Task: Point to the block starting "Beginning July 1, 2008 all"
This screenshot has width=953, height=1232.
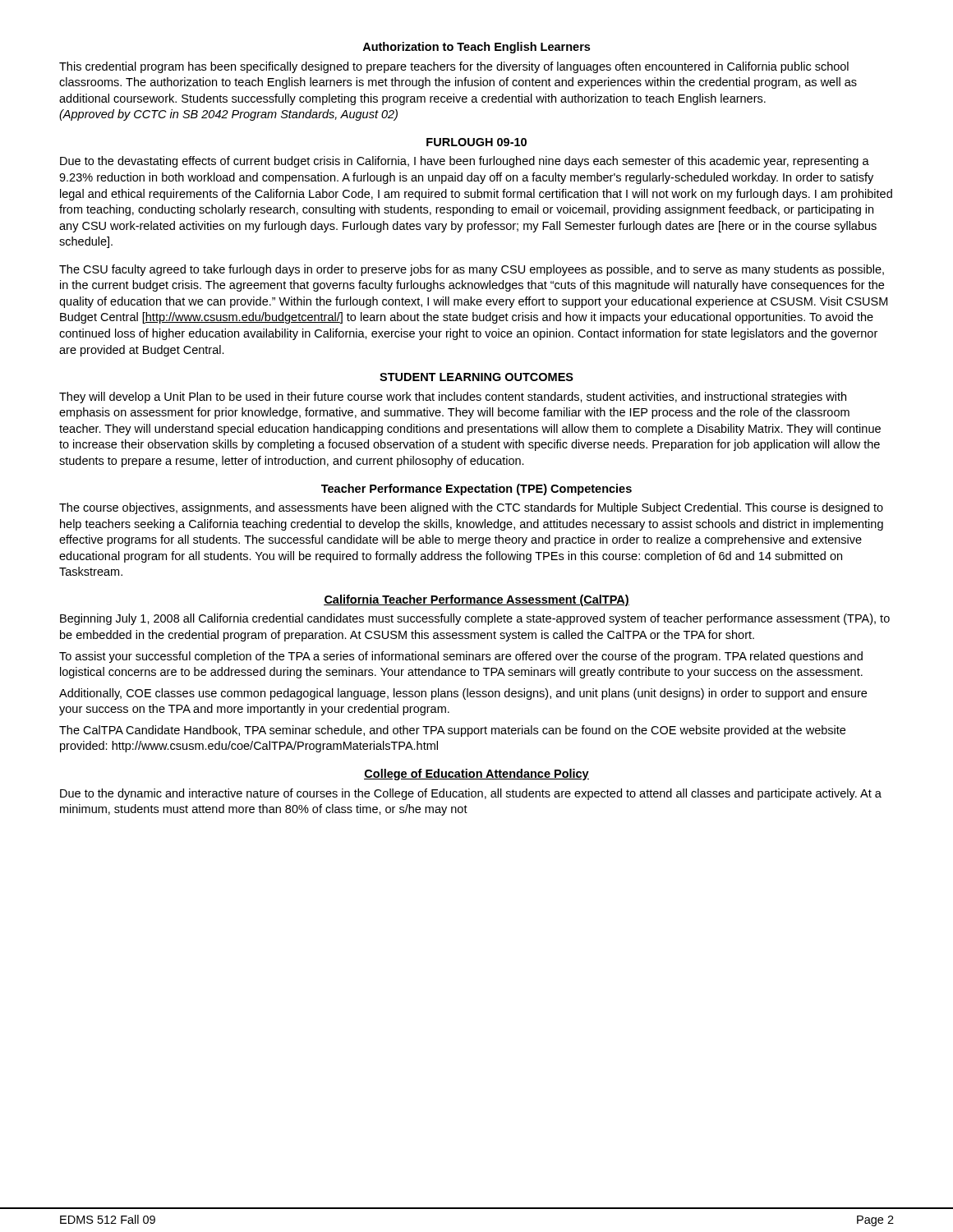Action: [x=475, y=627]
